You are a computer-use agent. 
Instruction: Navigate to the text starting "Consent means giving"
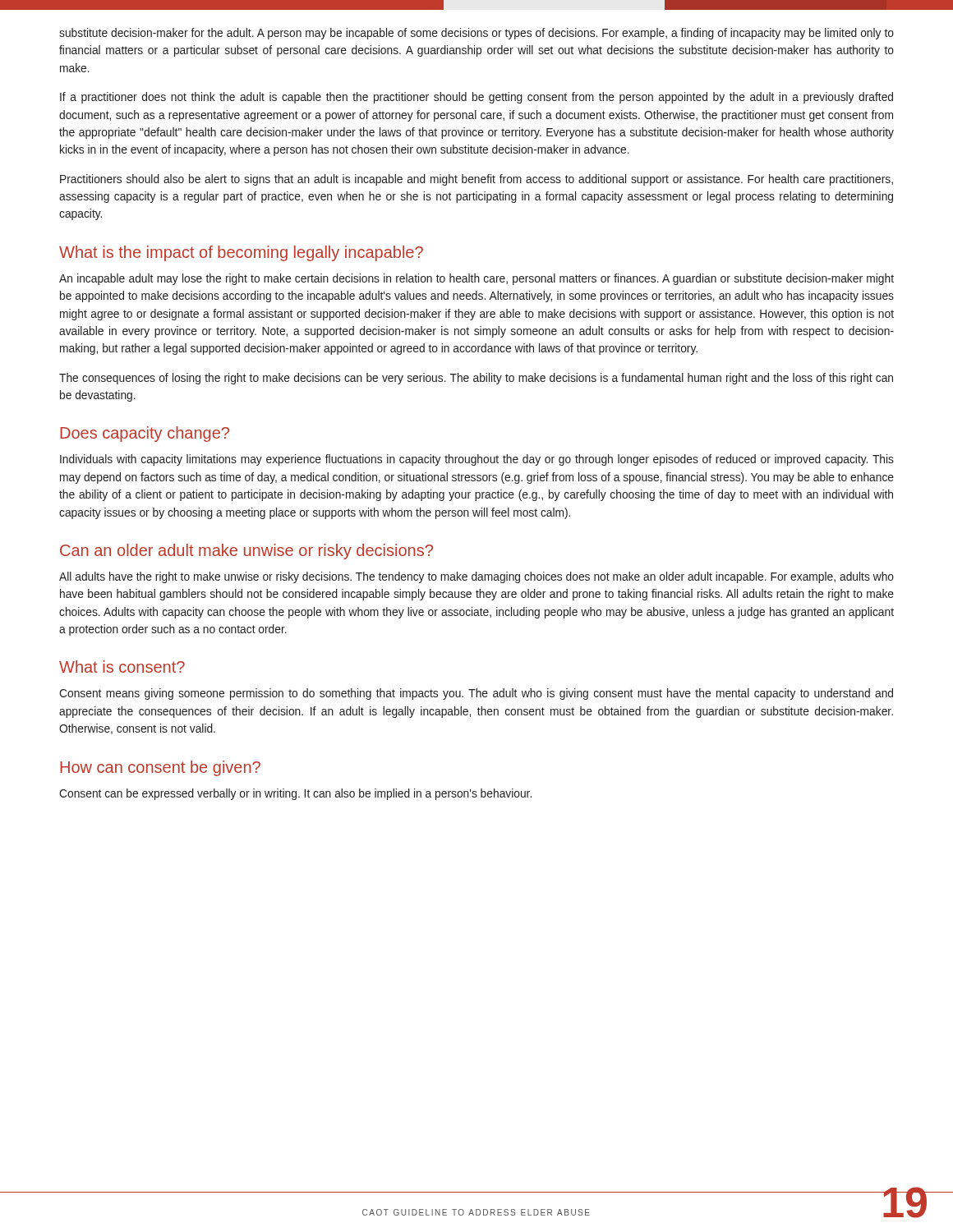(476, 711)
